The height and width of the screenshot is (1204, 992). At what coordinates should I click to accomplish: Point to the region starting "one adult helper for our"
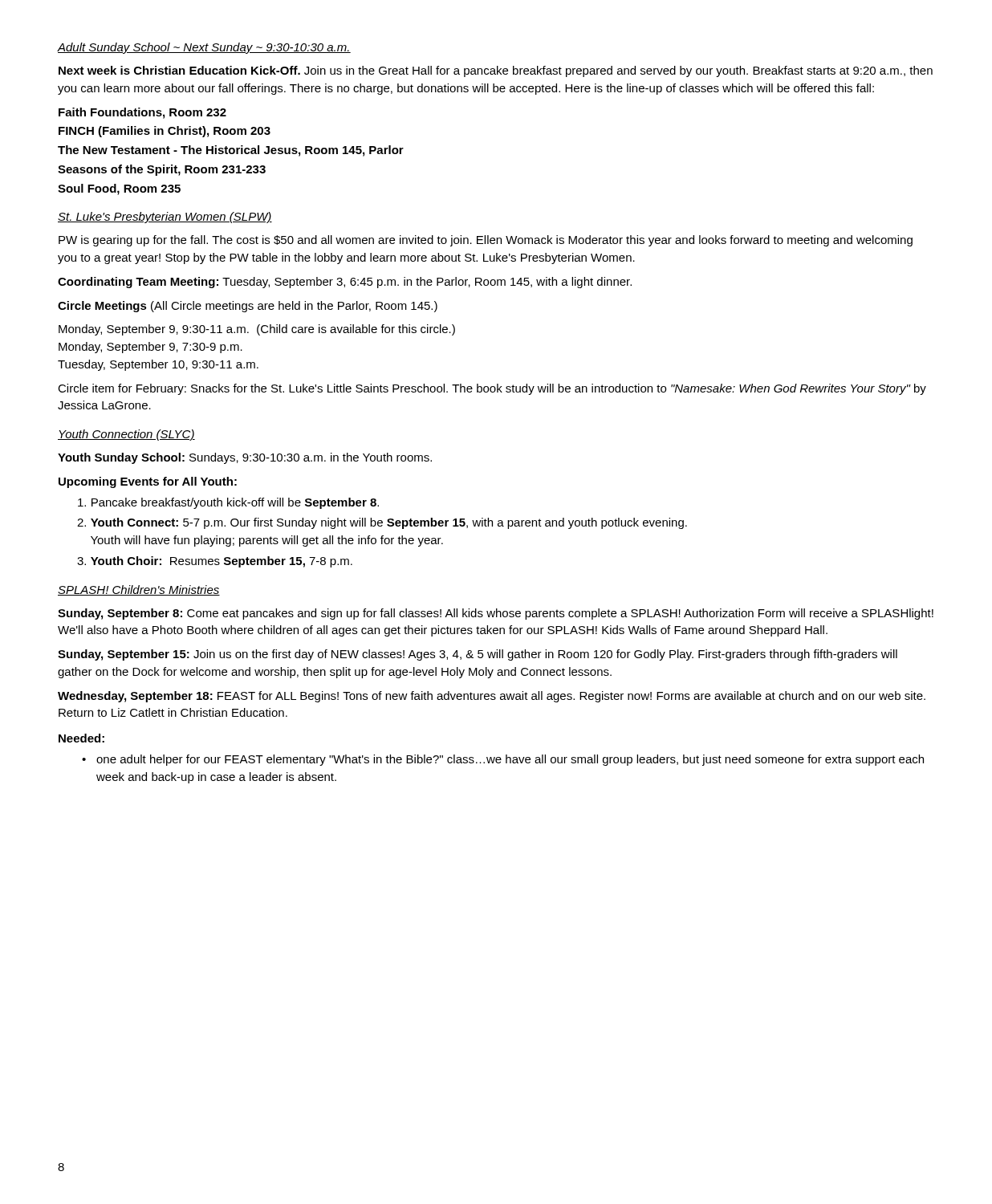[510, 767]
